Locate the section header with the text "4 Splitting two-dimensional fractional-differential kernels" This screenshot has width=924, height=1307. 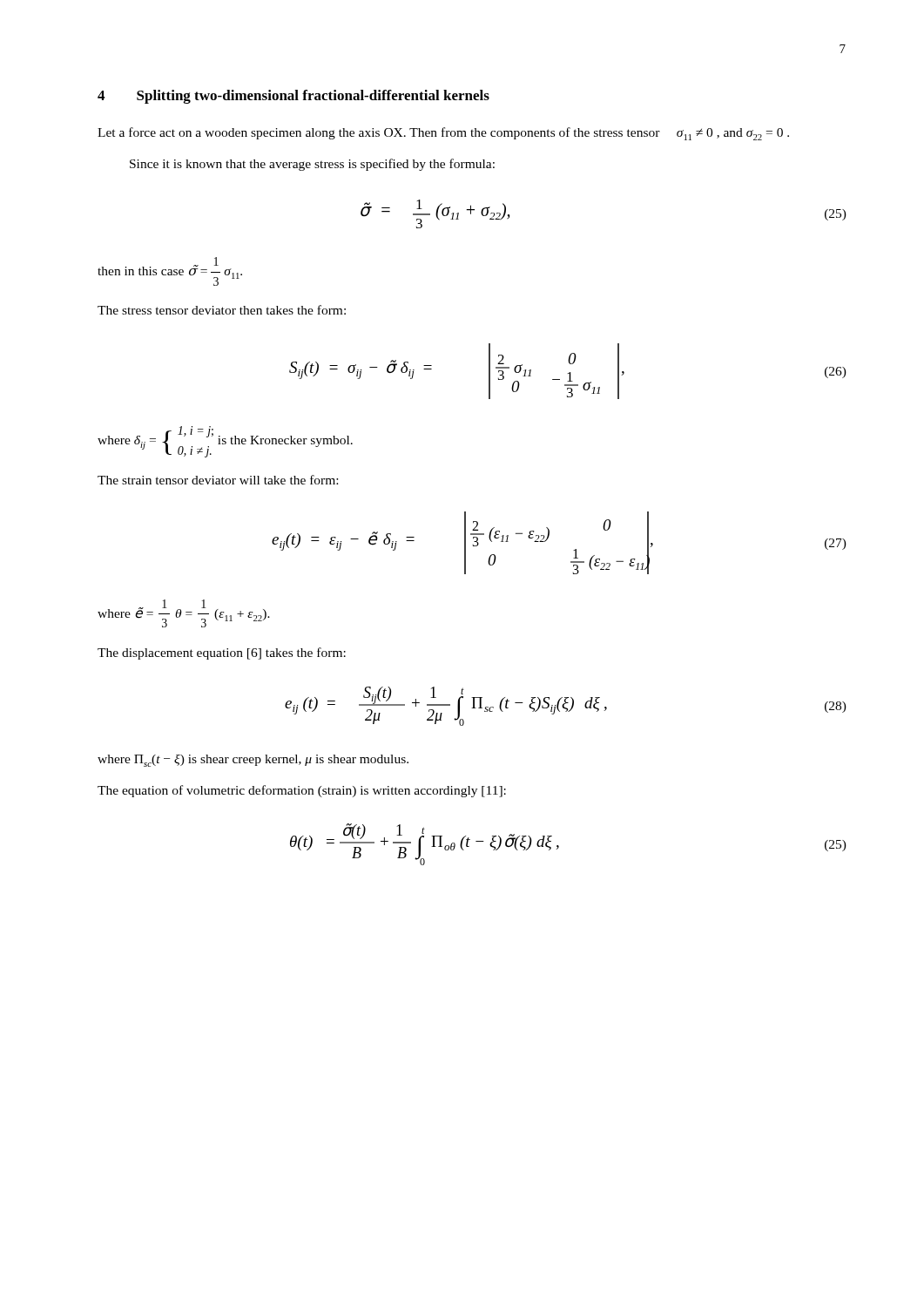(x=293, y=96)
